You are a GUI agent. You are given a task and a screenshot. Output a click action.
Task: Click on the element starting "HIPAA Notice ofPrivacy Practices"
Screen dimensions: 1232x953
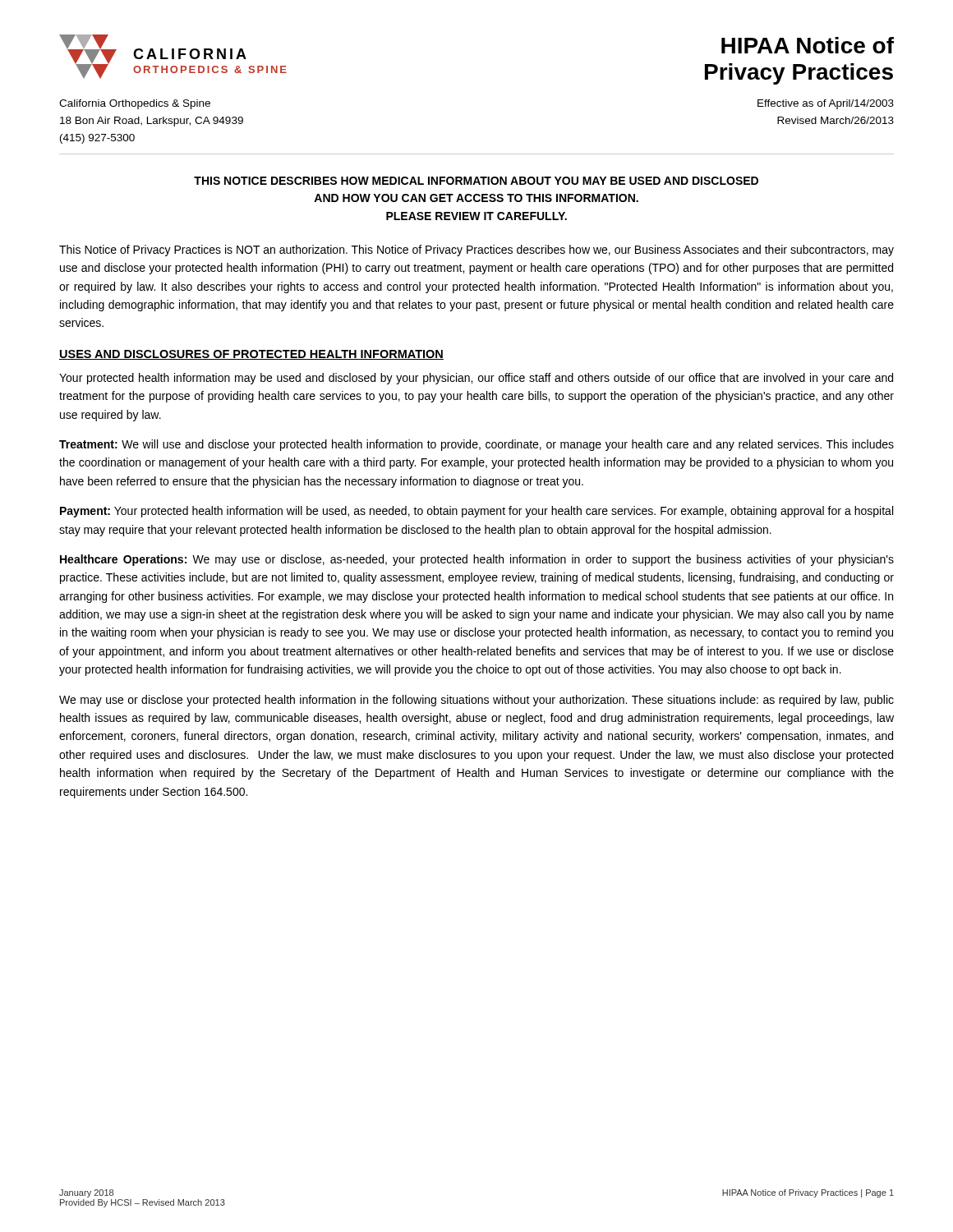799,59
